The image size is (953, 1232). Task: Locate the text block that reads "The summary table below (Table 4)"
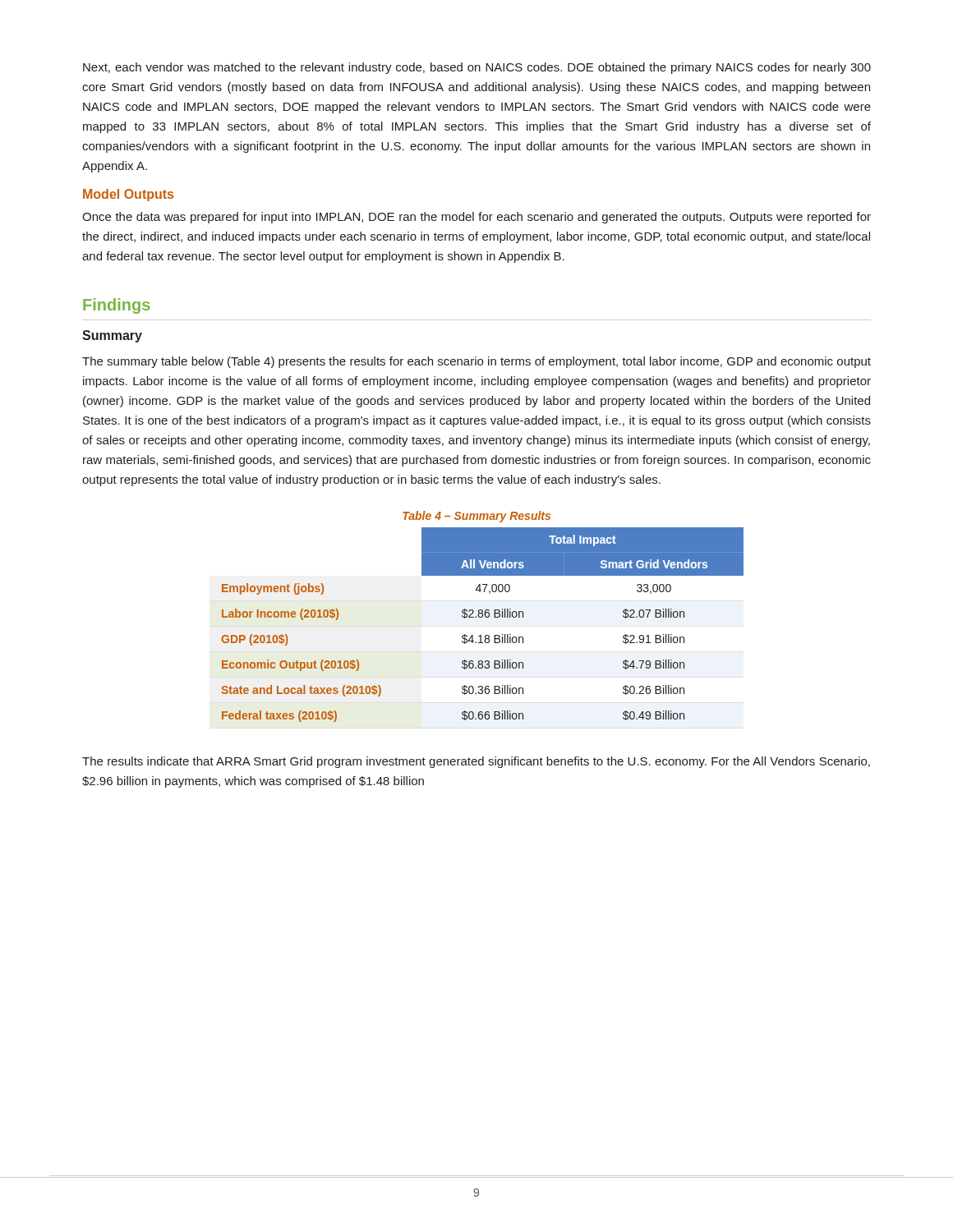point(476,420)
